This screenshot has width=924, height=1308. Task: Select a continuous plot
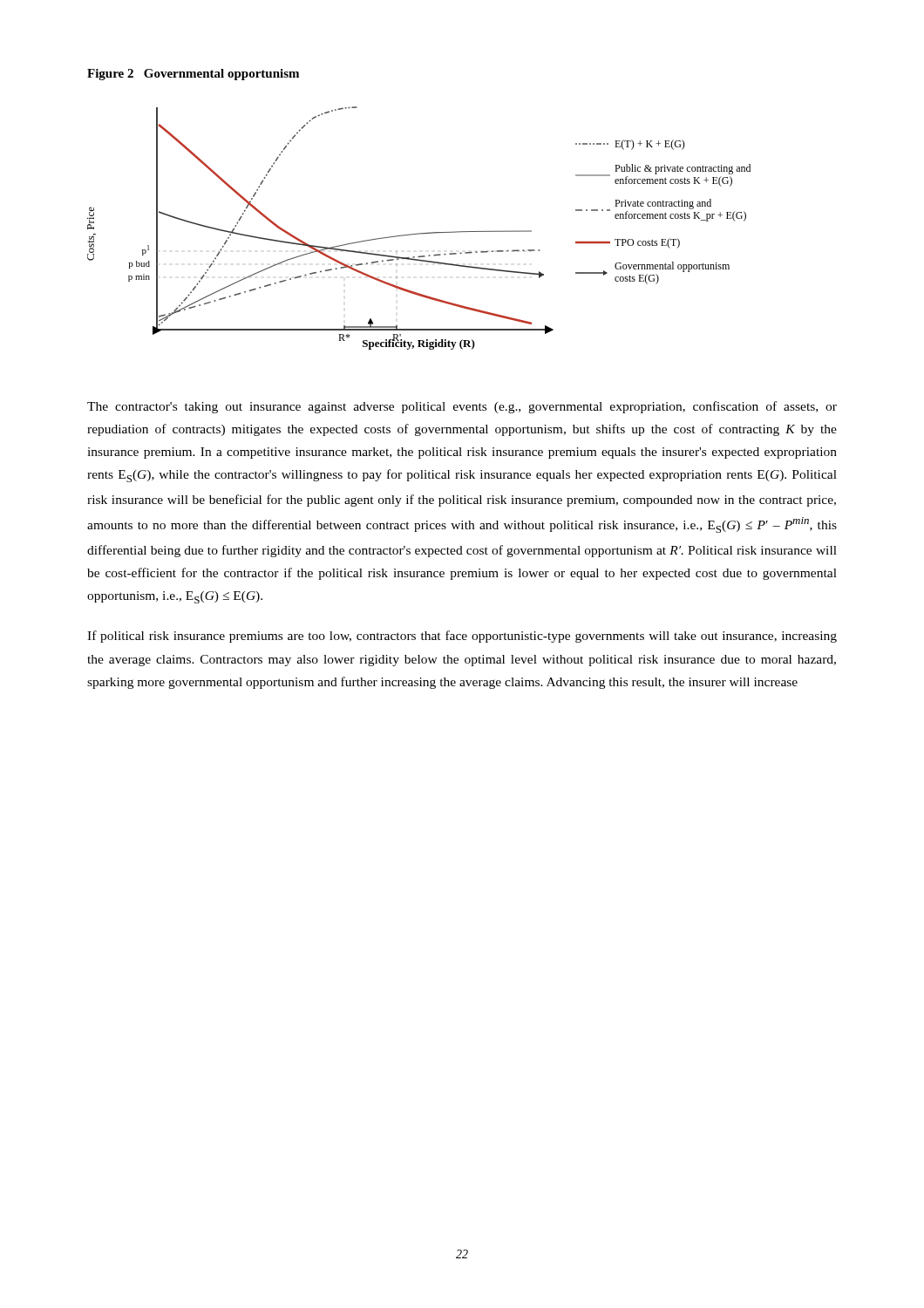click(x=462, y=233)
